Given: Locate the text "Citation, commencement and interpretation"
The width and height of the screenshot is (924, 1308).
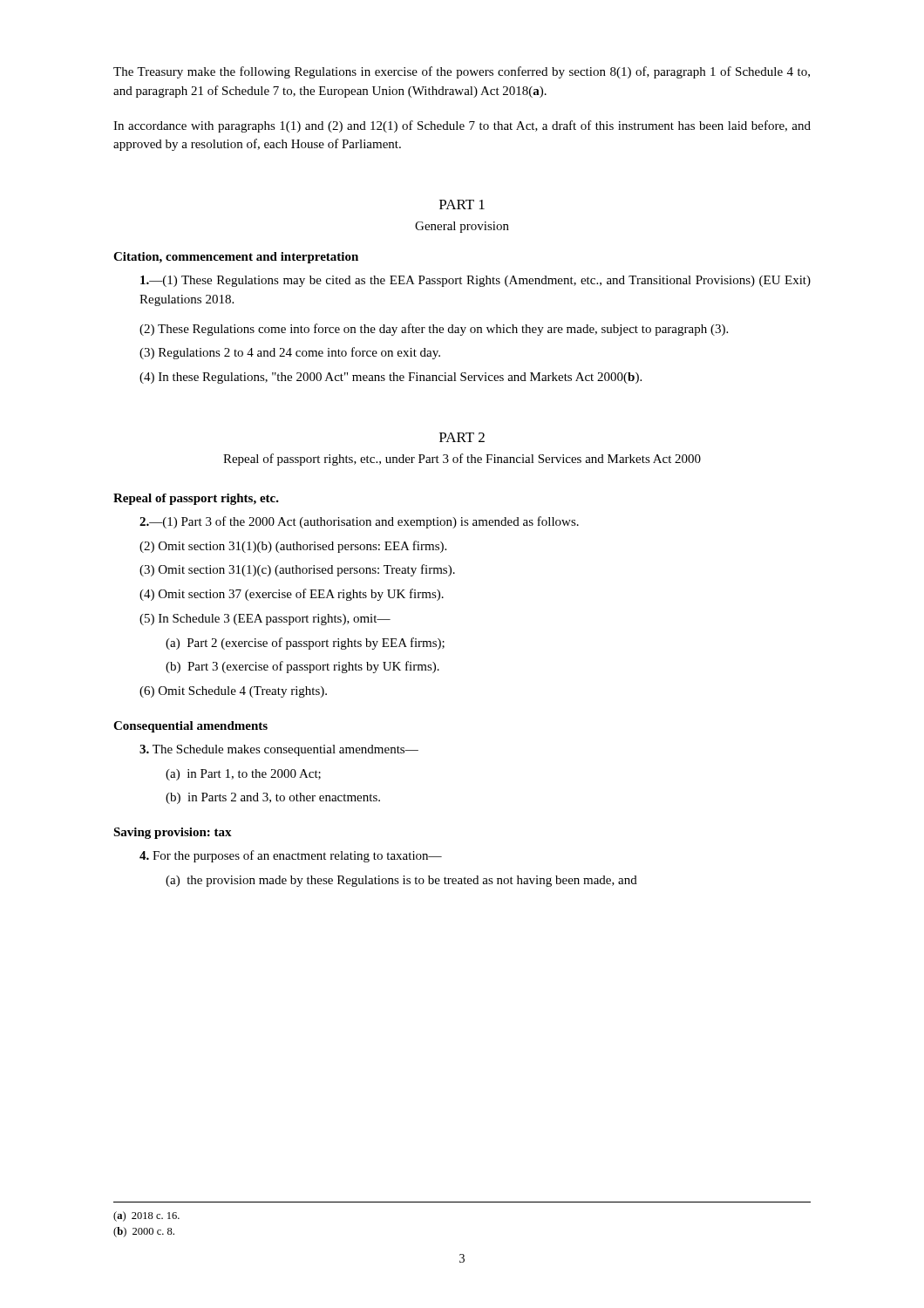Looking at the screenshot, I should tap(236, 256).
